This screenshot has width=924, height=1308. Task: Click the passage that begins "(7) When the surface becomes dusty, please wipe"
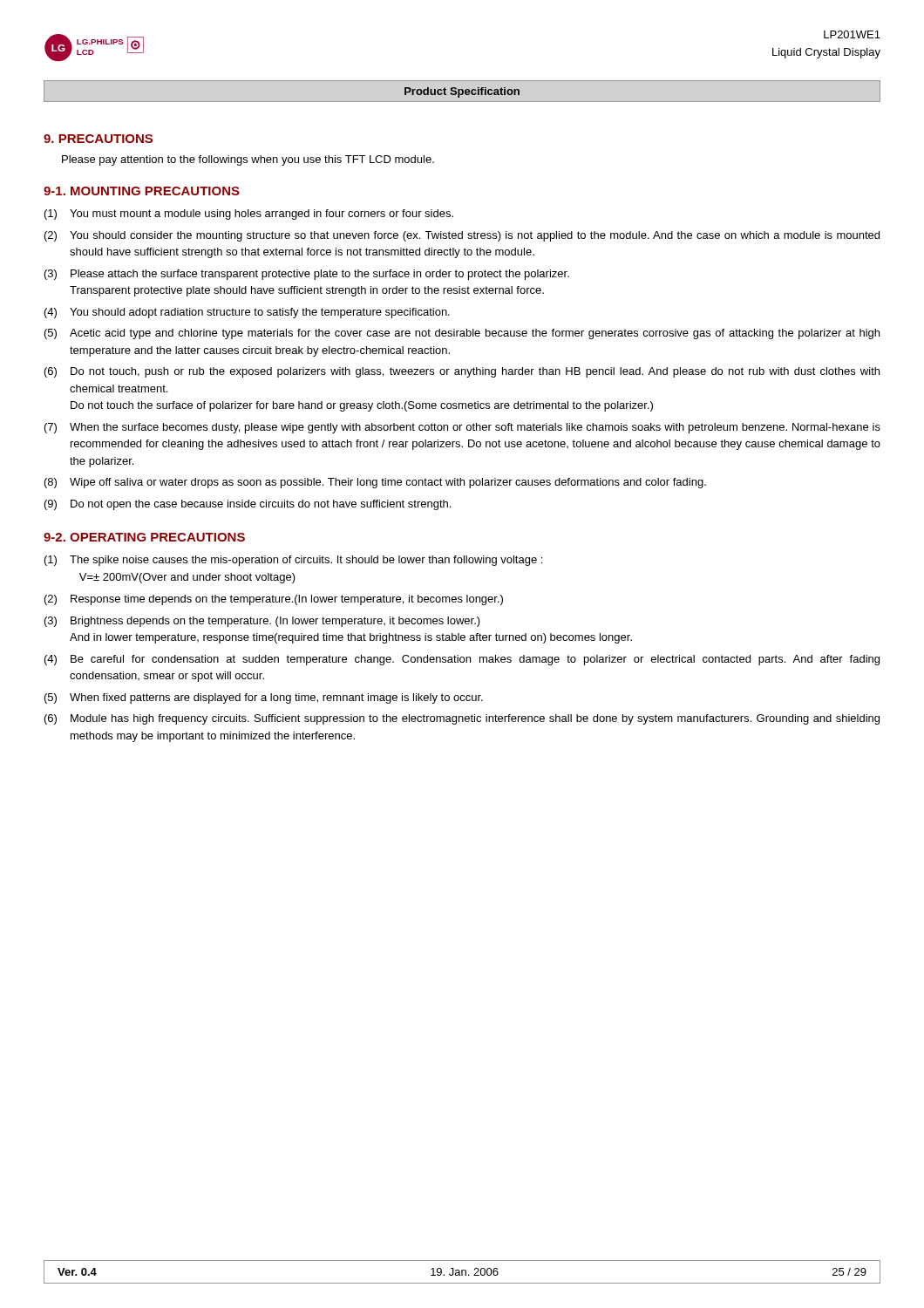coord(462,444)
